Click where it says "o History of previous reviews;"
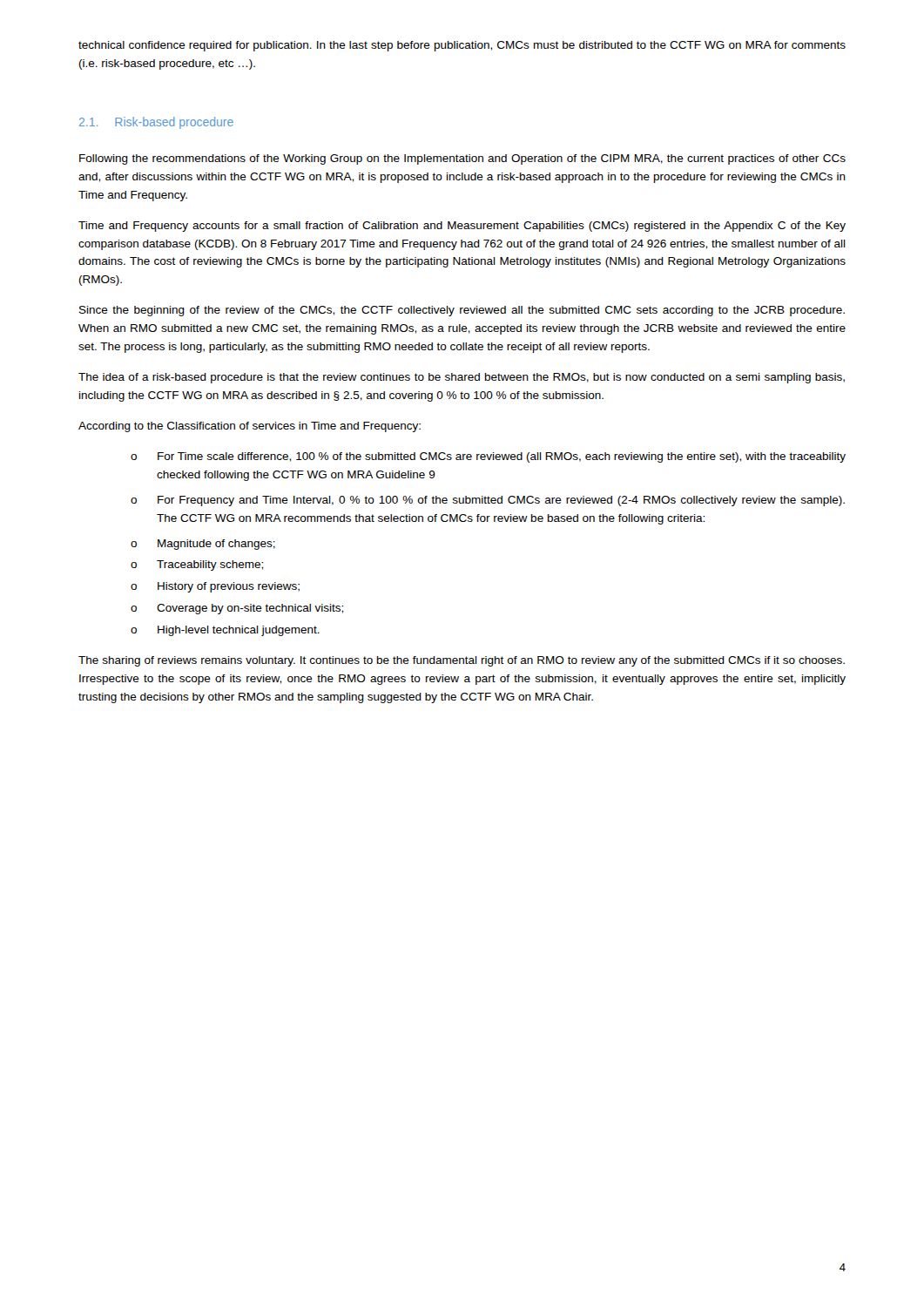Image resolution: width=924 pixels, height=1307 pixels. click(216, 587)
